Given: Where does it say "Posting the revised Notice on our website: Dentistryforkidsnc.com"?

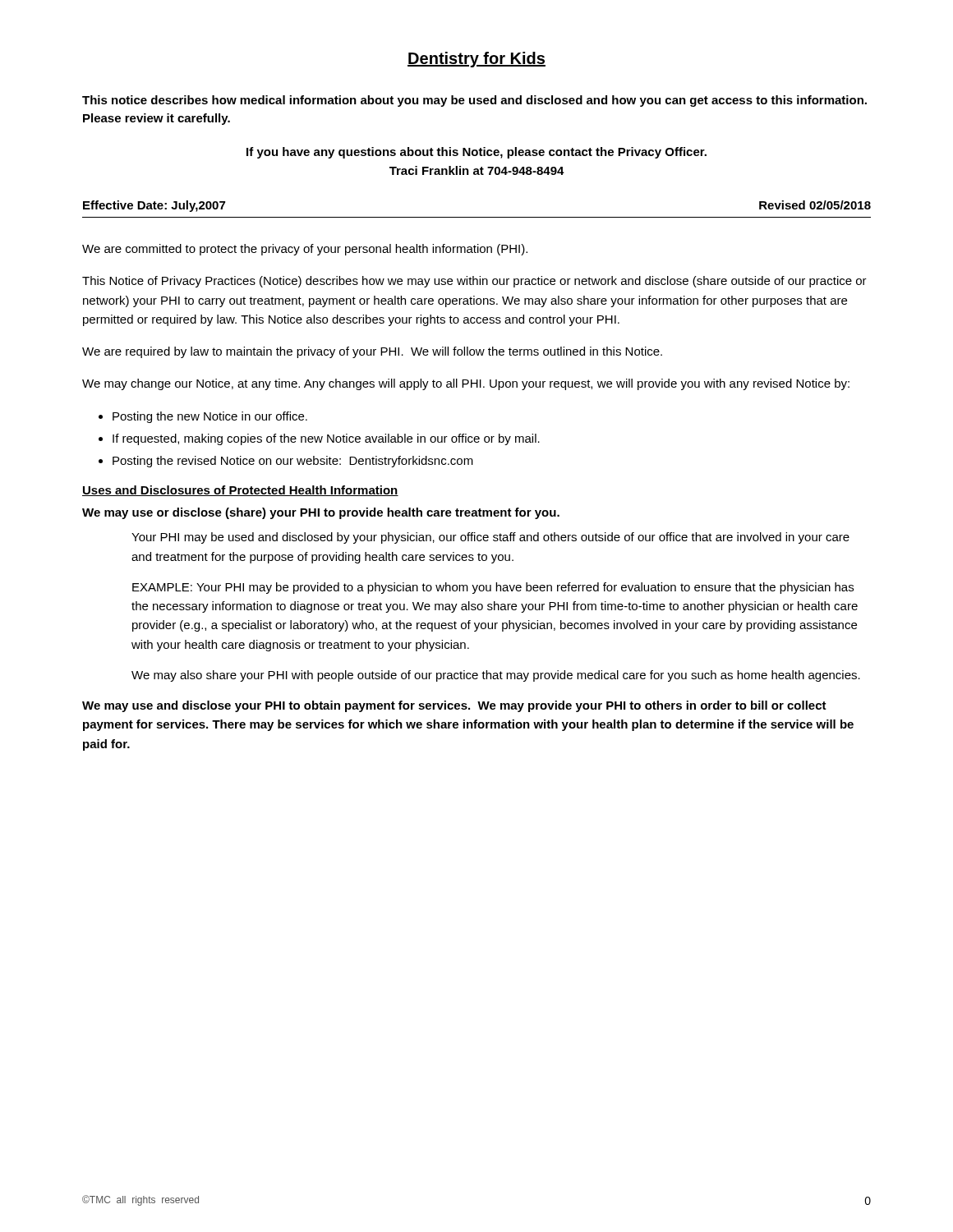Looking at the screenshot, I should [x=293, y=460].
